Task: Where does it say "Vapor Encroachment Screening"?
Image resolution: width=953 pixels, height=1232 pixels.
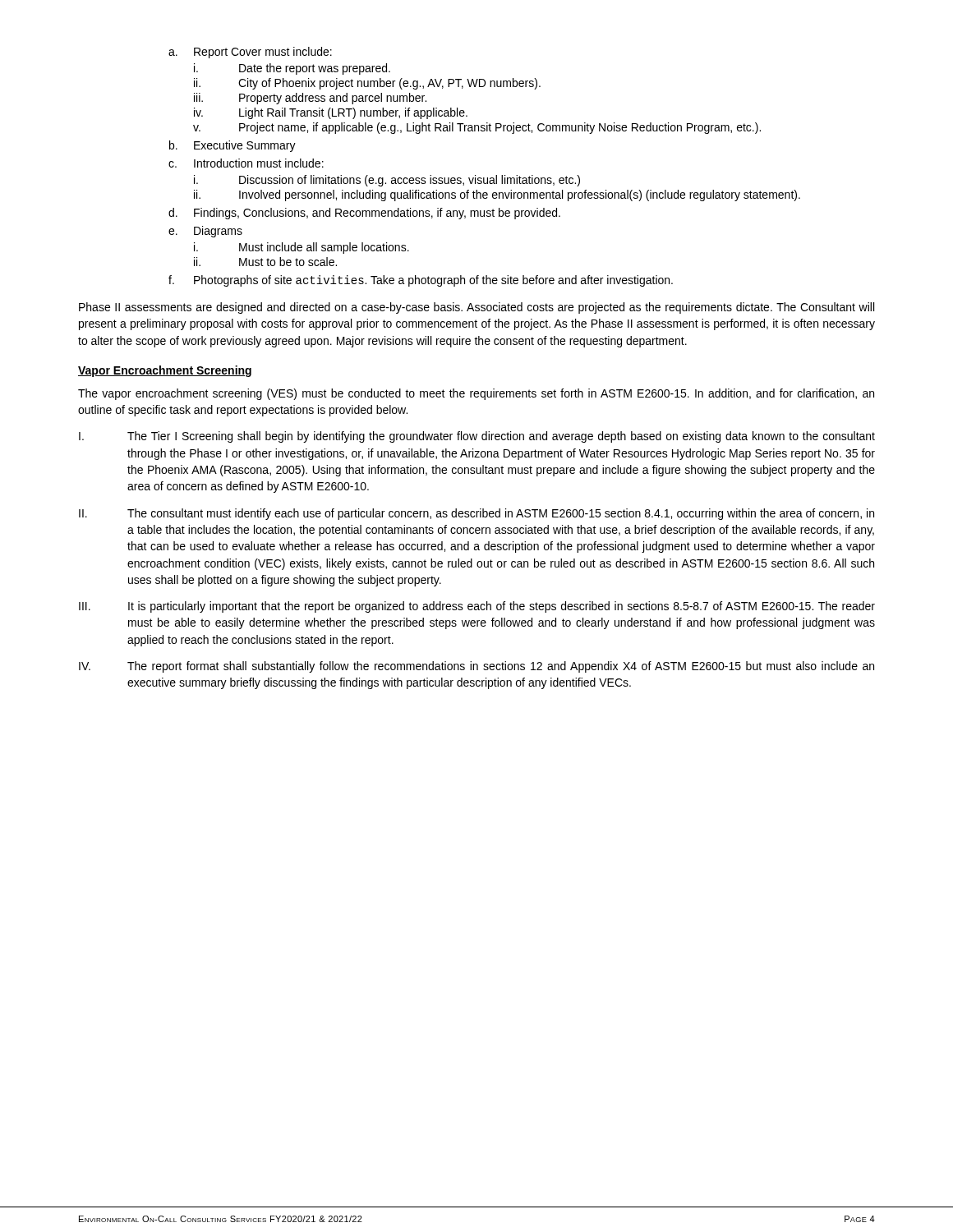Action: click(x=165, y=370)
